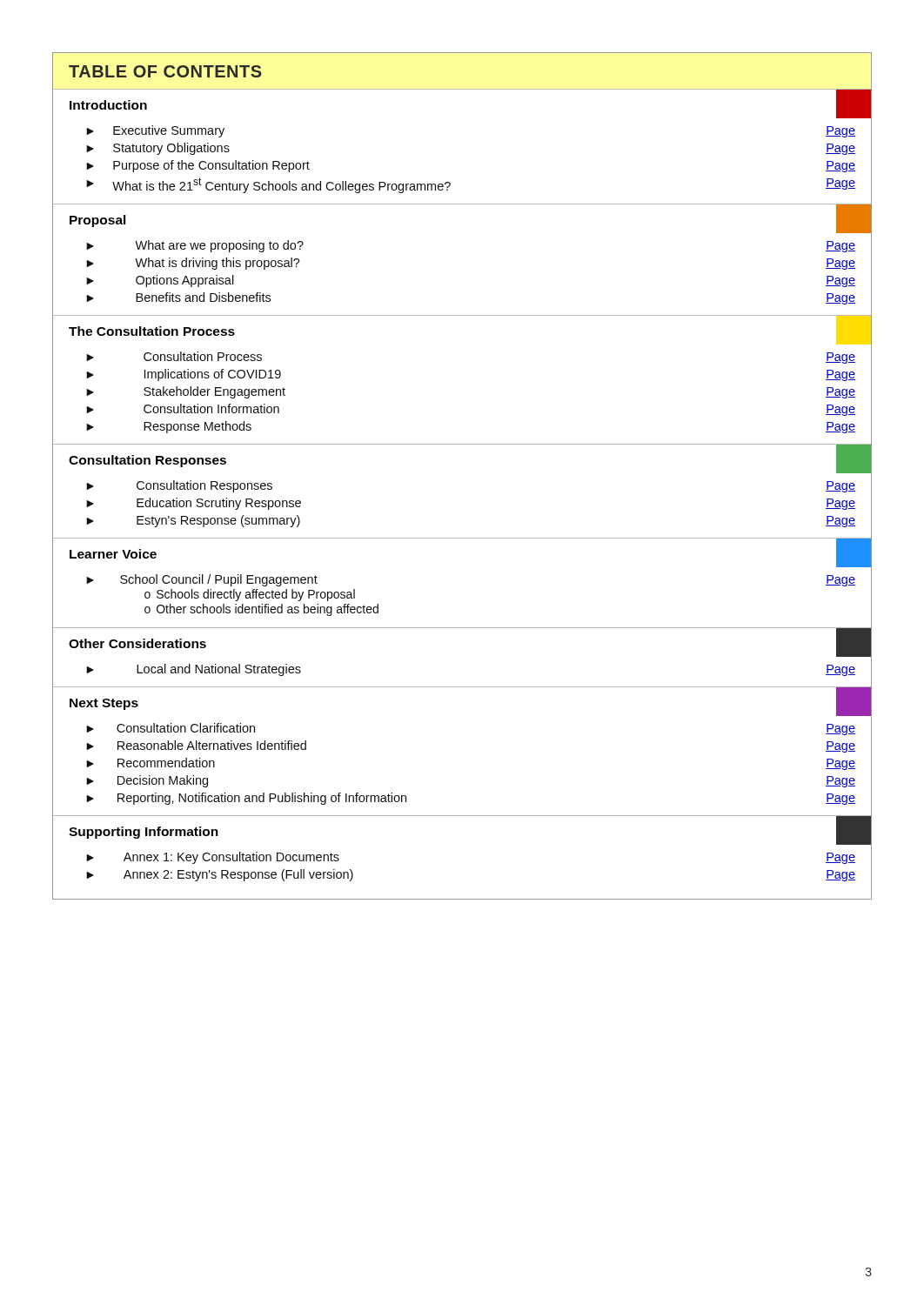Locate the passage starting "Consultation Information"
924x1305 pixels.
coord(211,409)
